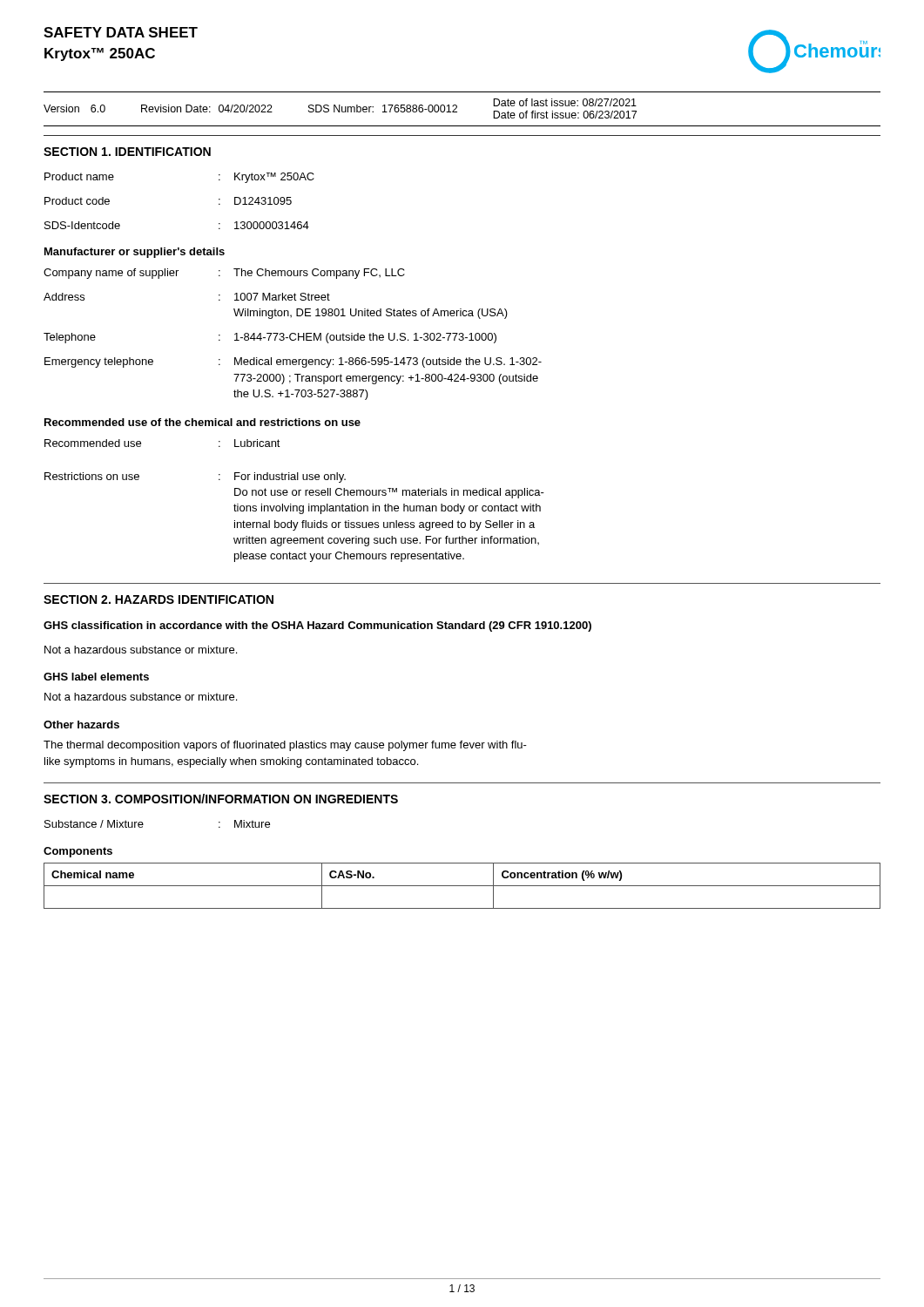Locate the text block starting "GHS label elements"
This screenshot has height=1307, width=924.
pos(96,677)
